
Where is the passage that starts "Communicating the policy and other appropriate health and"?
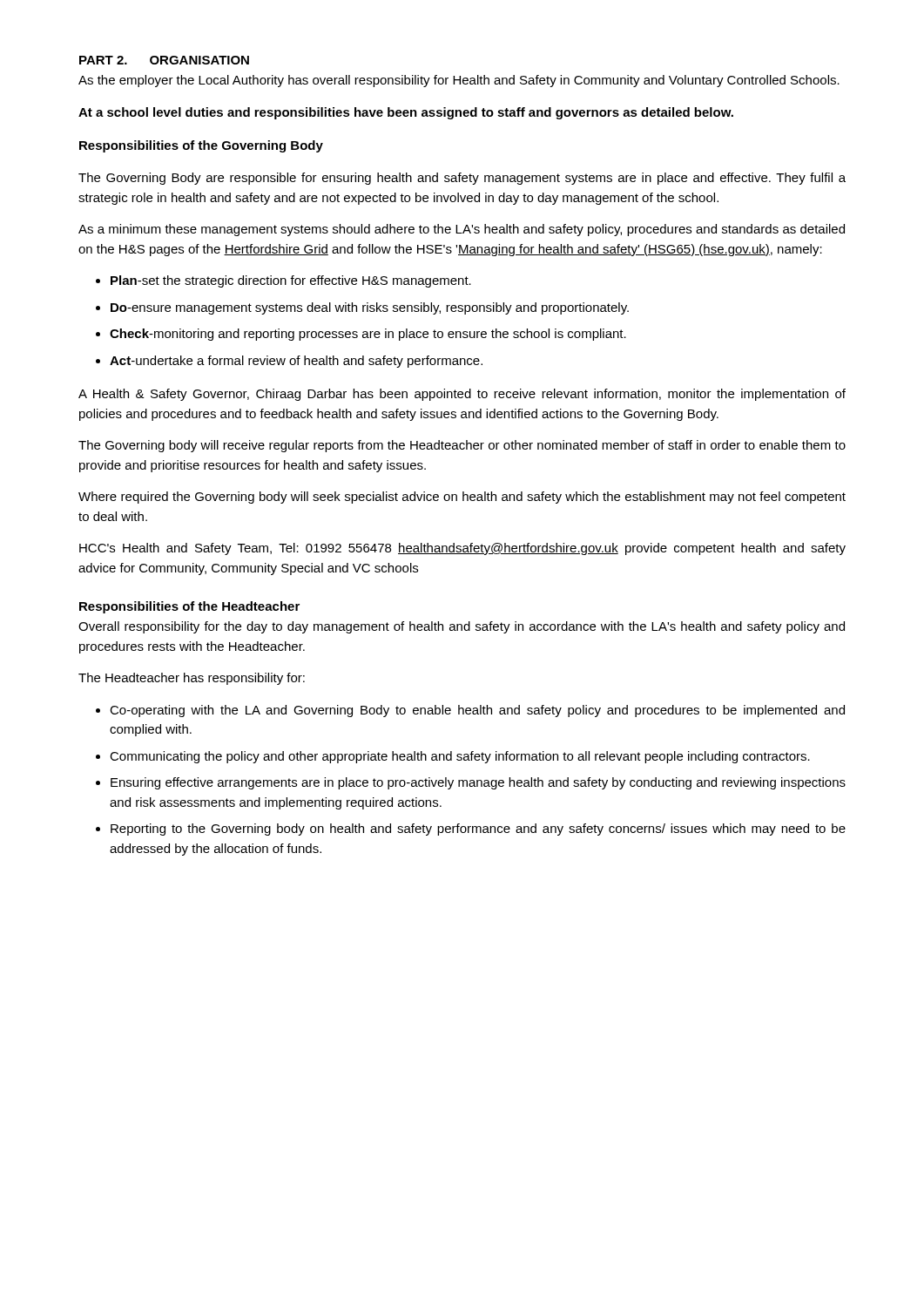tap(460, 755)
